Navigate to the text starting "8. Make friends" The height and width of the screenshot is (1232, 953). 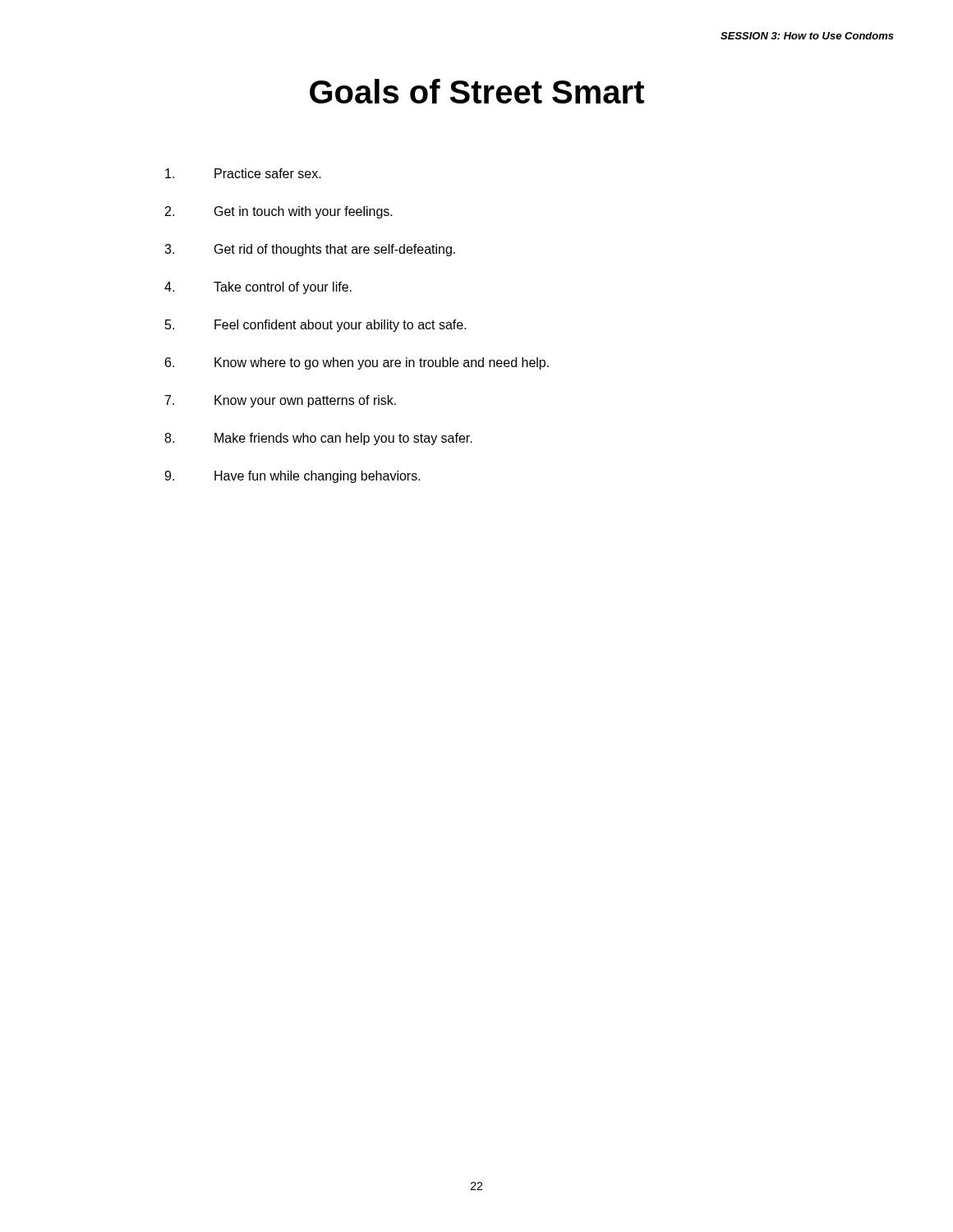(x=318, y=439)
